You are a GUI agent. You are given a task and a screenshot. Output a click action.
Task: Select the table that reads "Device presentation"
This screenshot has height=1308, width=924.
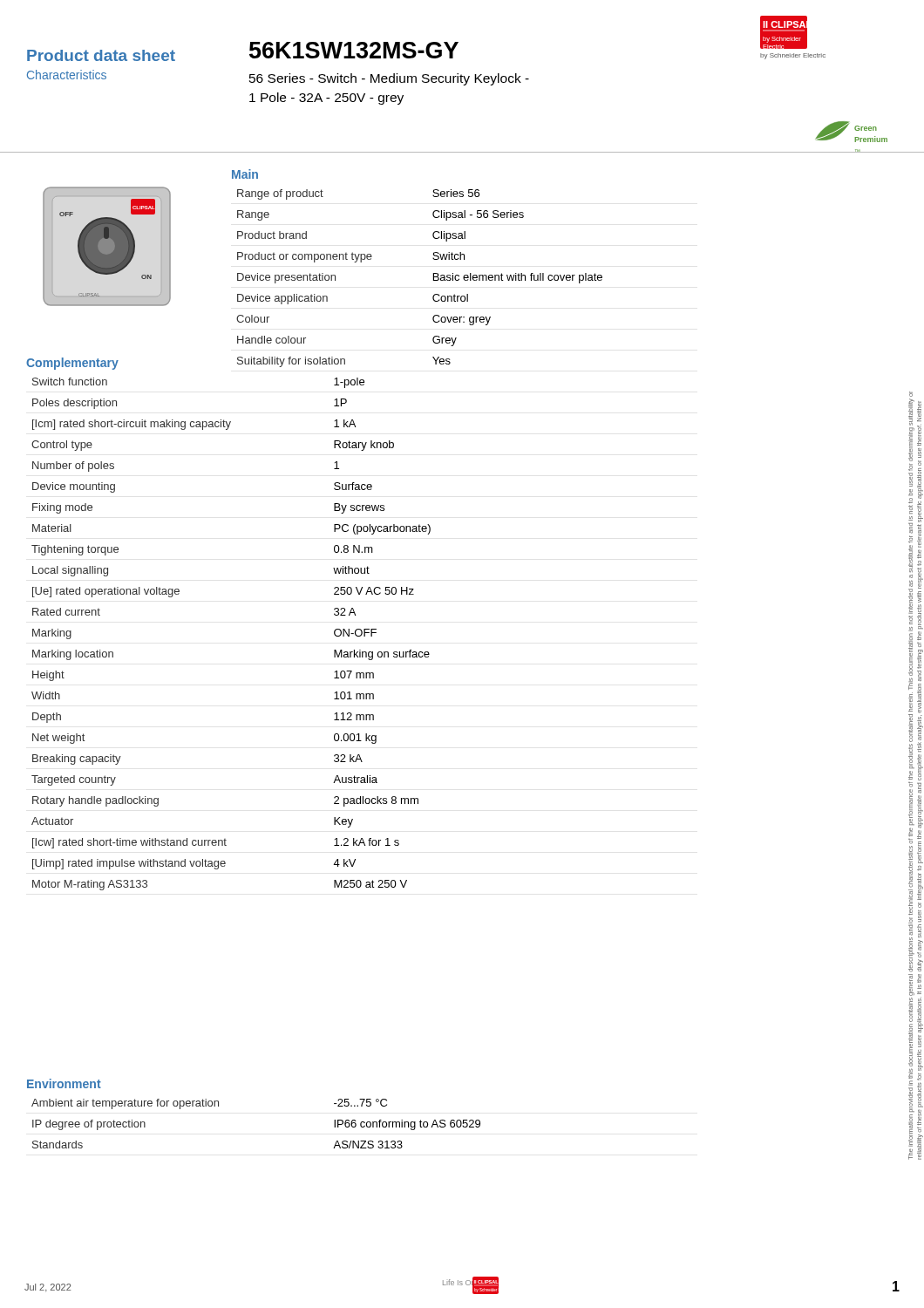(464, 277)
